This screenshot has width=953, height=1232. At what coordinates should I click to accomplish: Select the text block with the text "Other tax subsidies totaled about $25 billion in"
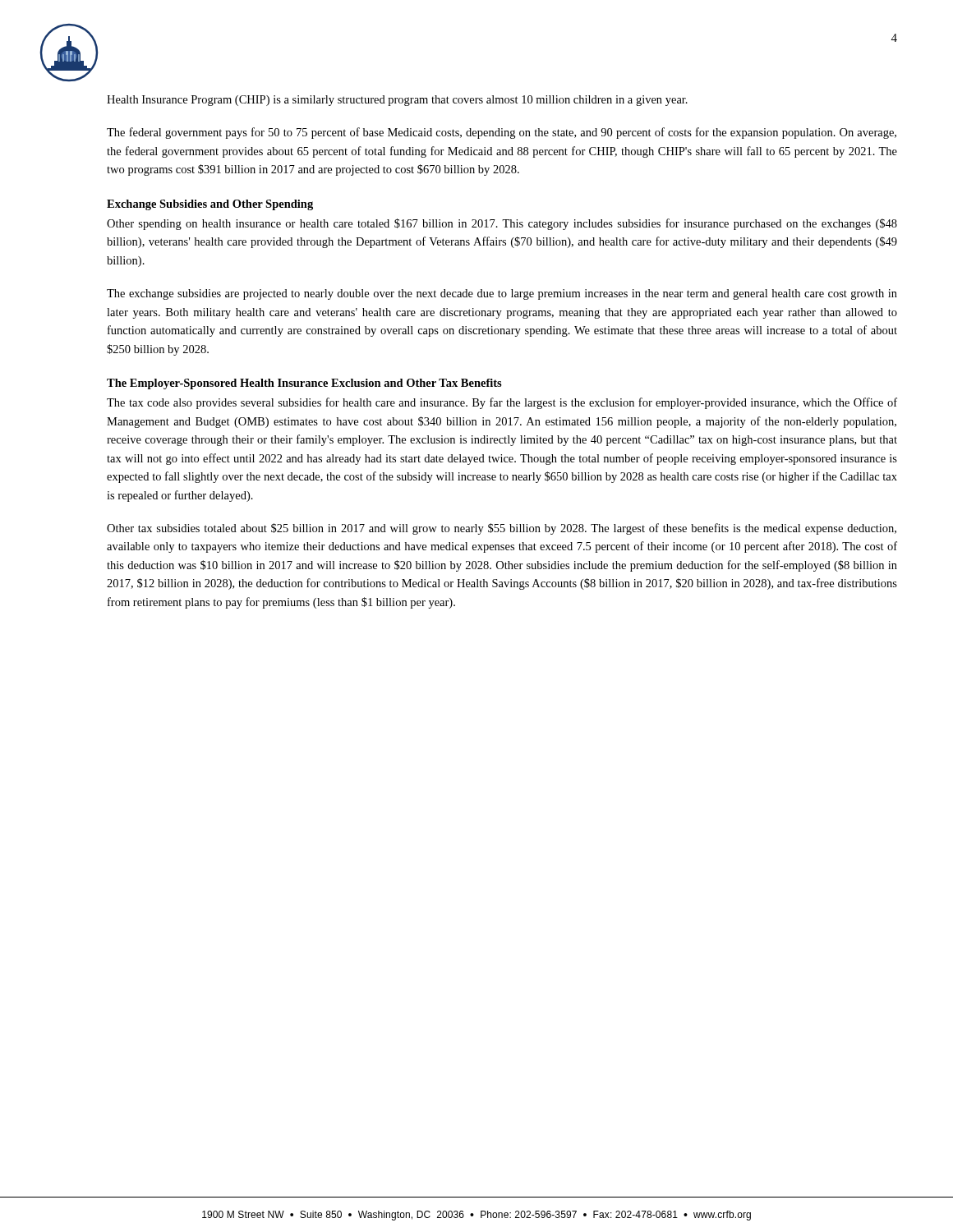pos(502,565)
